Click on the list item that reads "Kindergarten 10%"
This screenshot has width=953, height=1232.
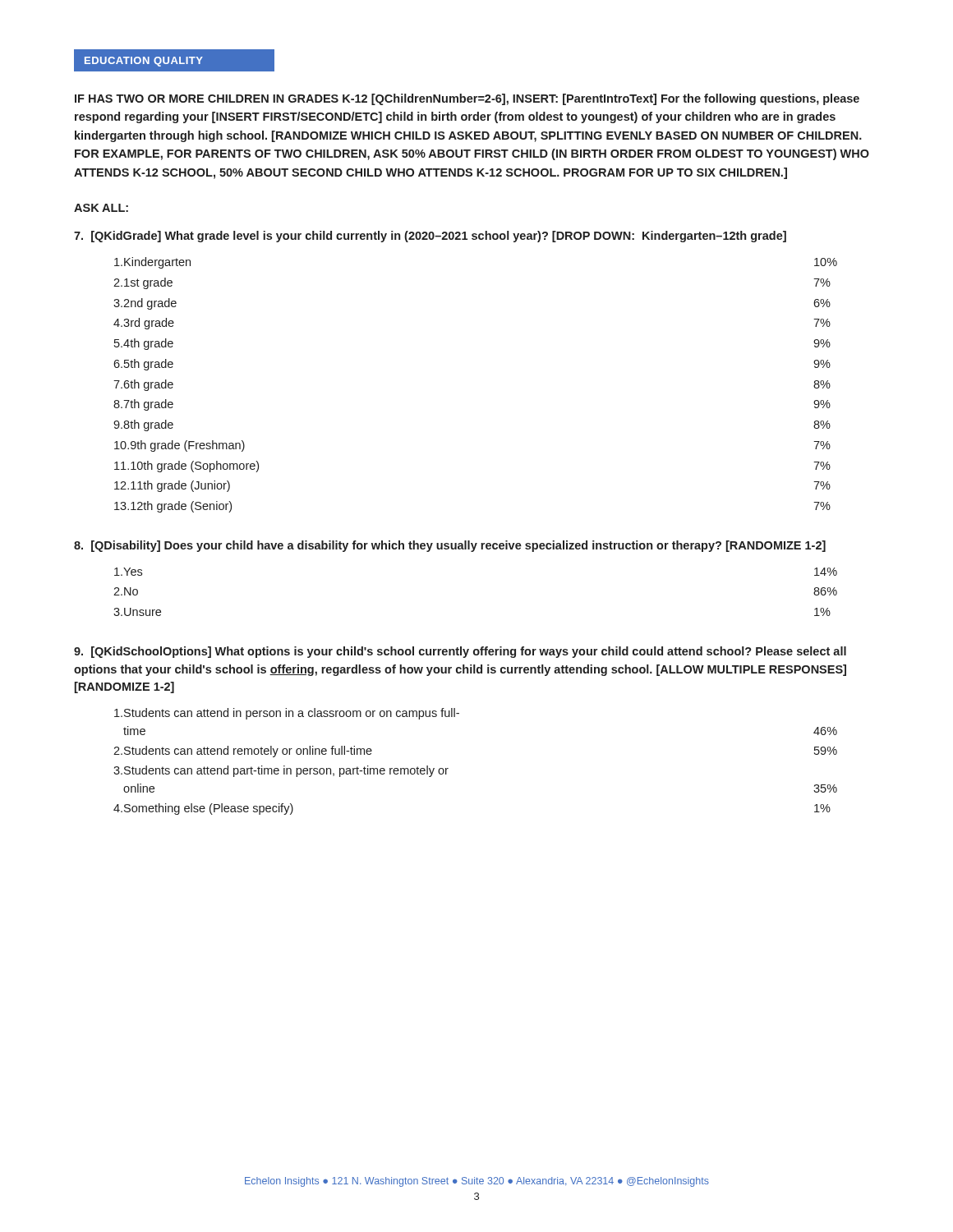(x=150, y=262)
